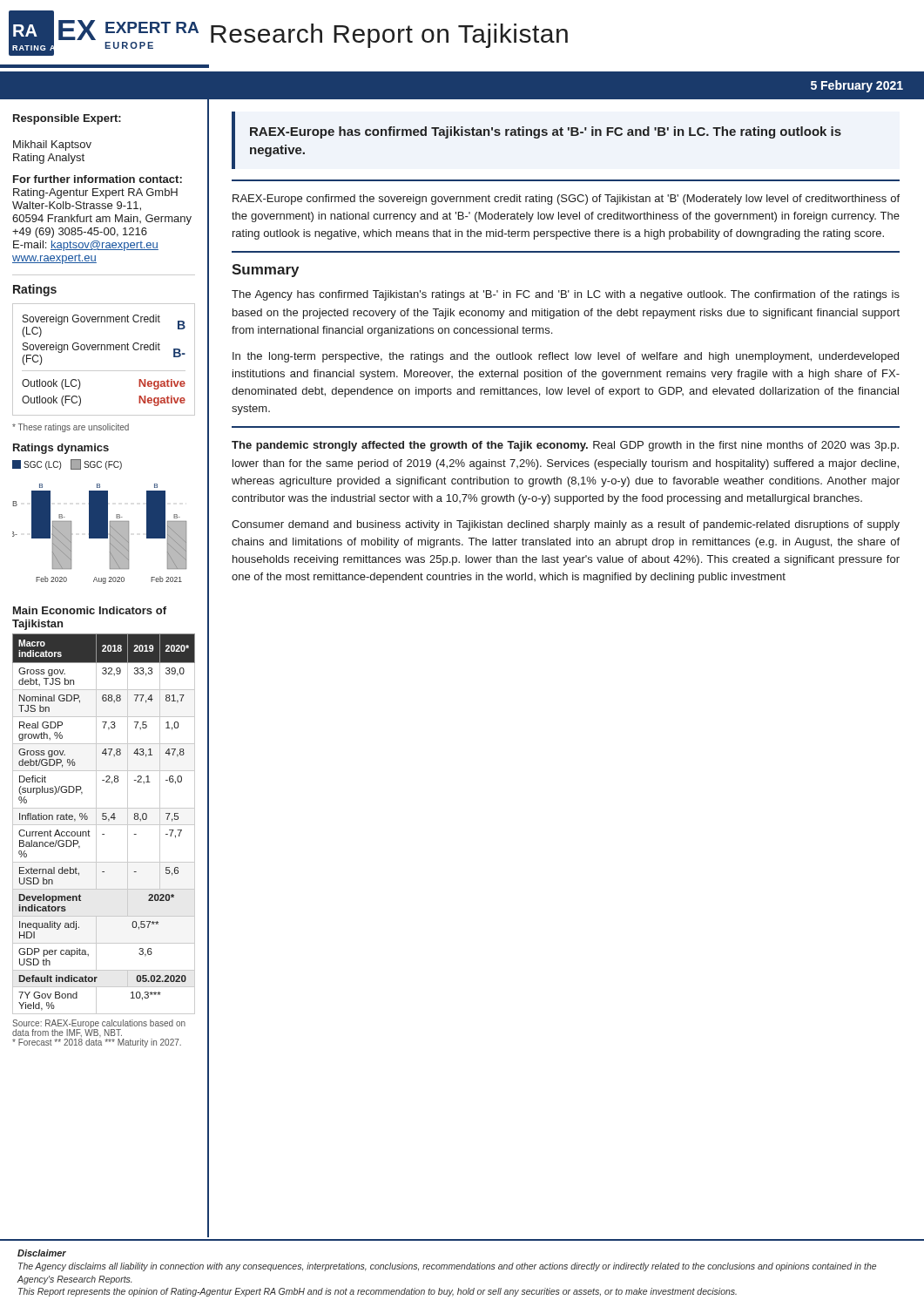Image resolution: width=924 pixels, height=1307 pixels.
Task: Find the footnote containing "Source: RAEX-Europe calculations"
Action: tap(99, 1033)
